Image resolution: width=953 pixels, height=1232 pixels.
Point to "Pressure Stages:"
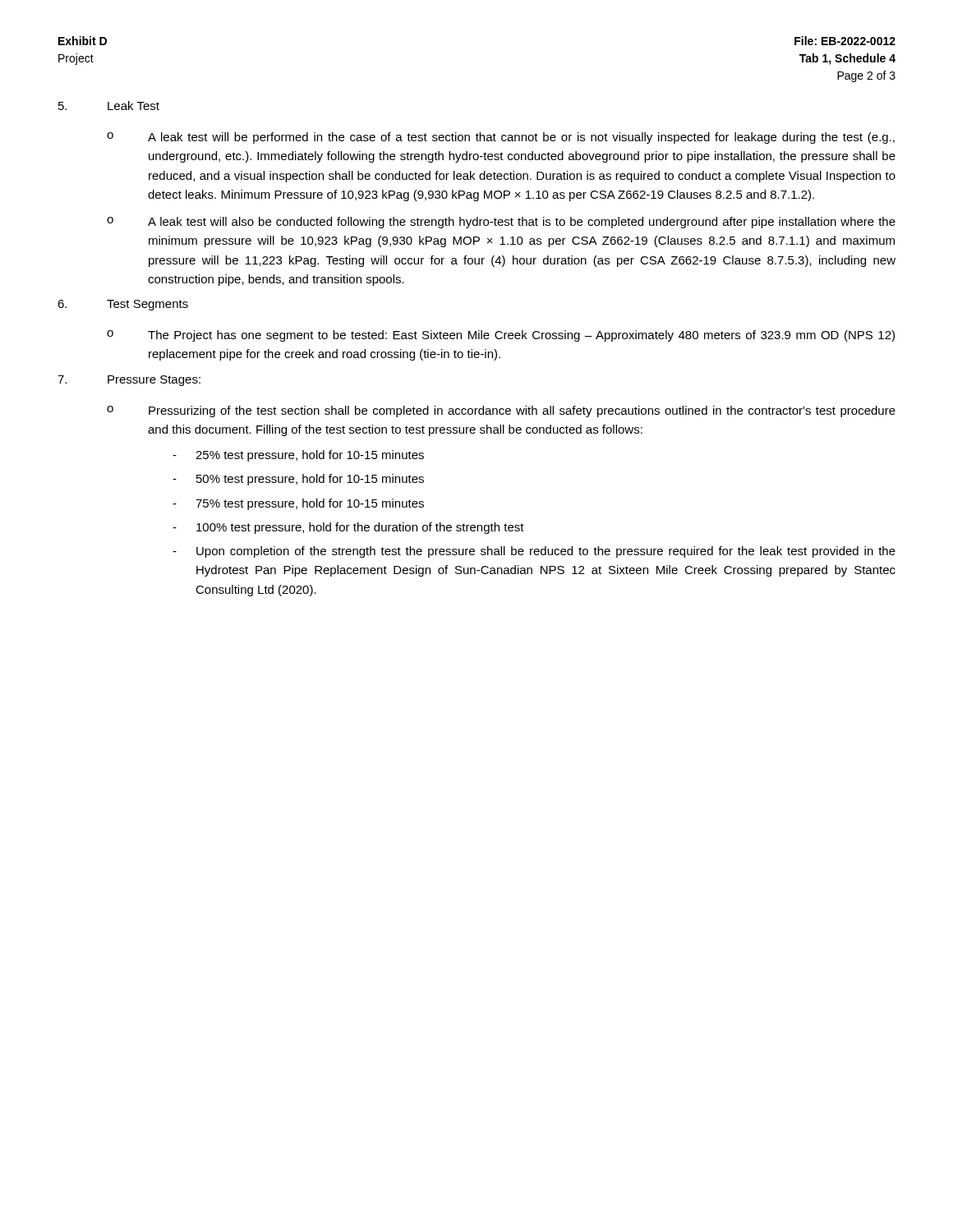coord(154,379)
